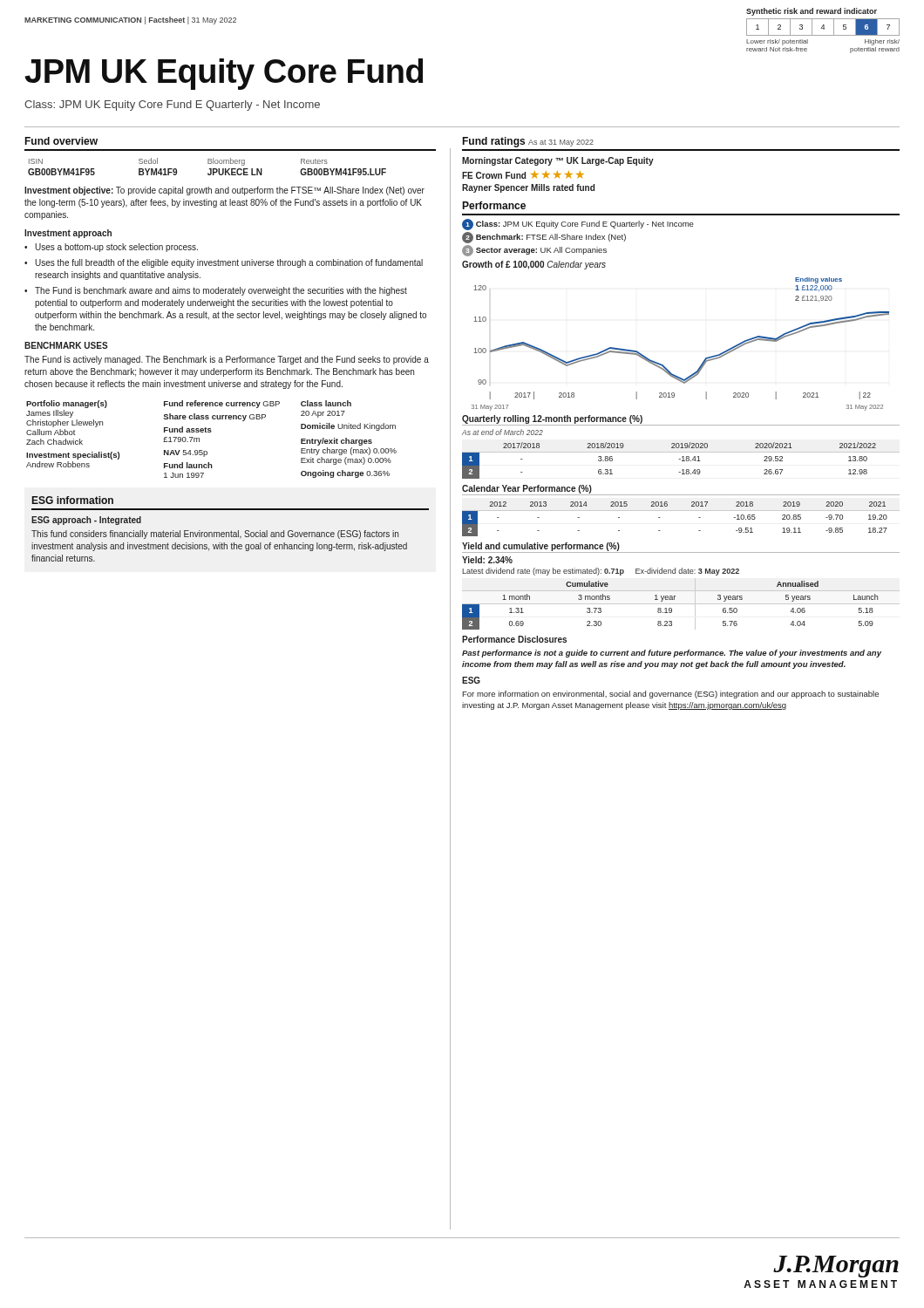This screenshot has height=1308, width=924.
Task: Navigate to the text block starting "FE Crown Fund ★★★★★"
Action: coord(524,174)
